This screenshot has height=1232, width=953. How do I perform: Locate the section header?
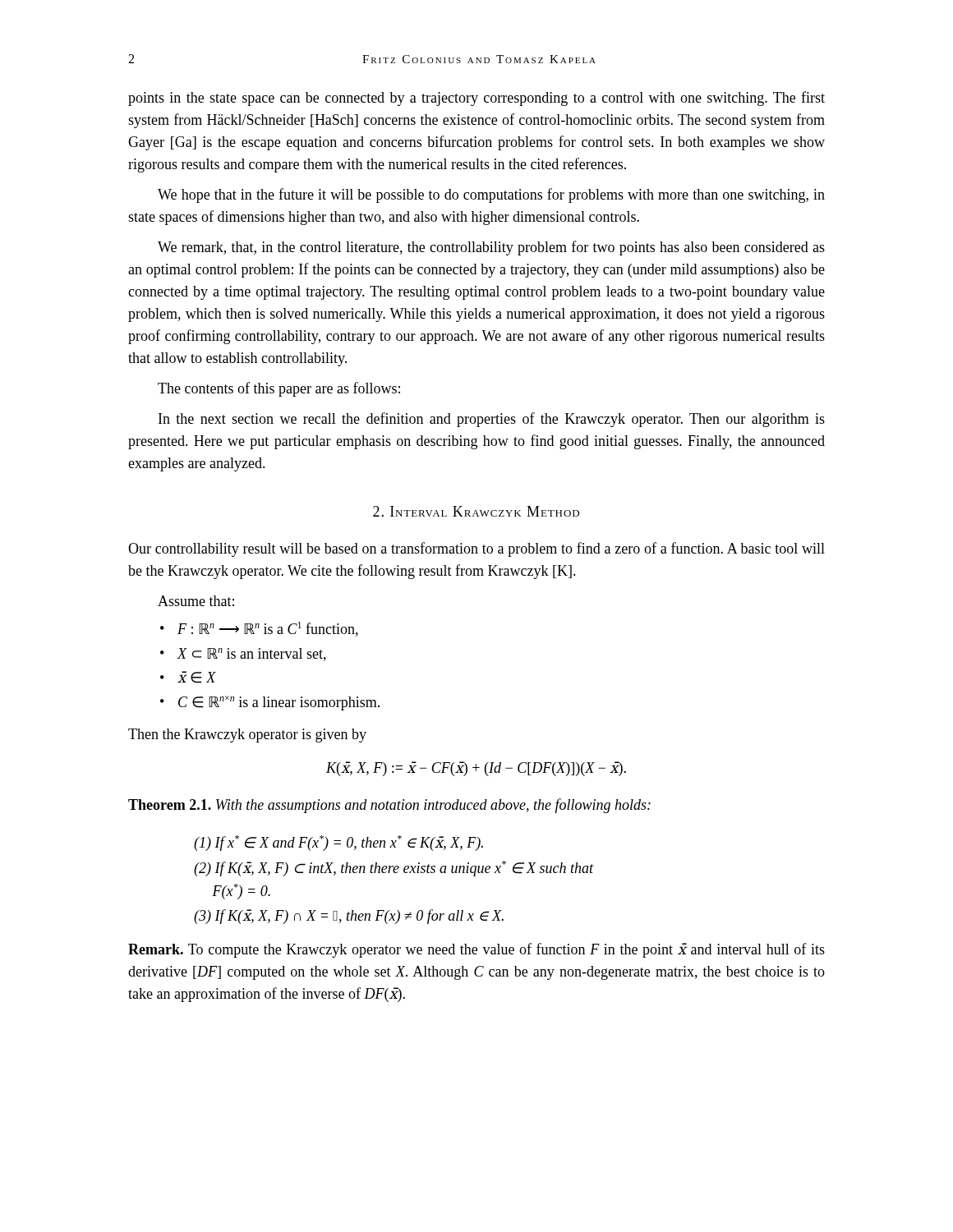coord(476,512)
